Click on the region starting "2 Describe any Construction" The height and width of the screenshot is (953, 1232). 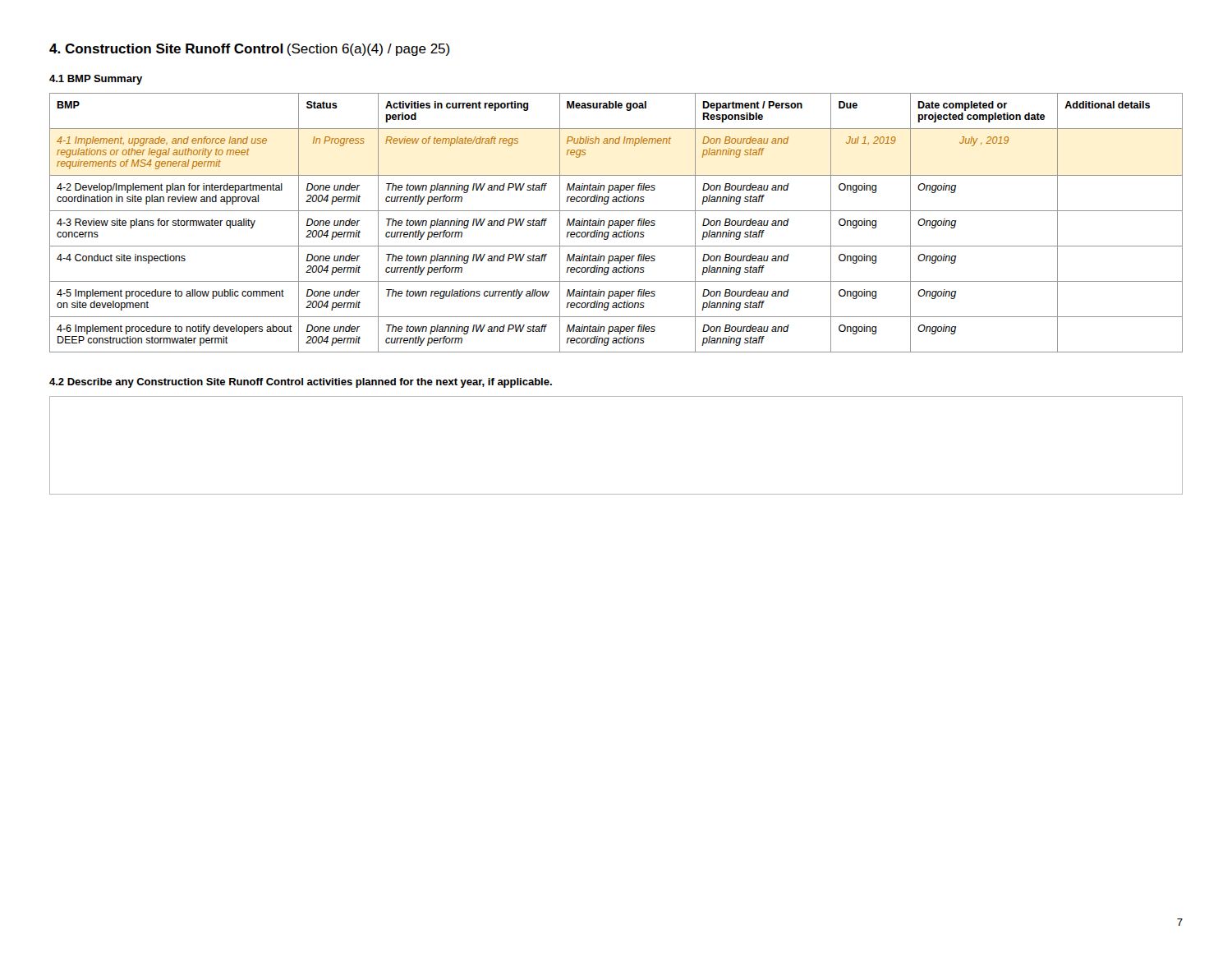pos(301,382)
